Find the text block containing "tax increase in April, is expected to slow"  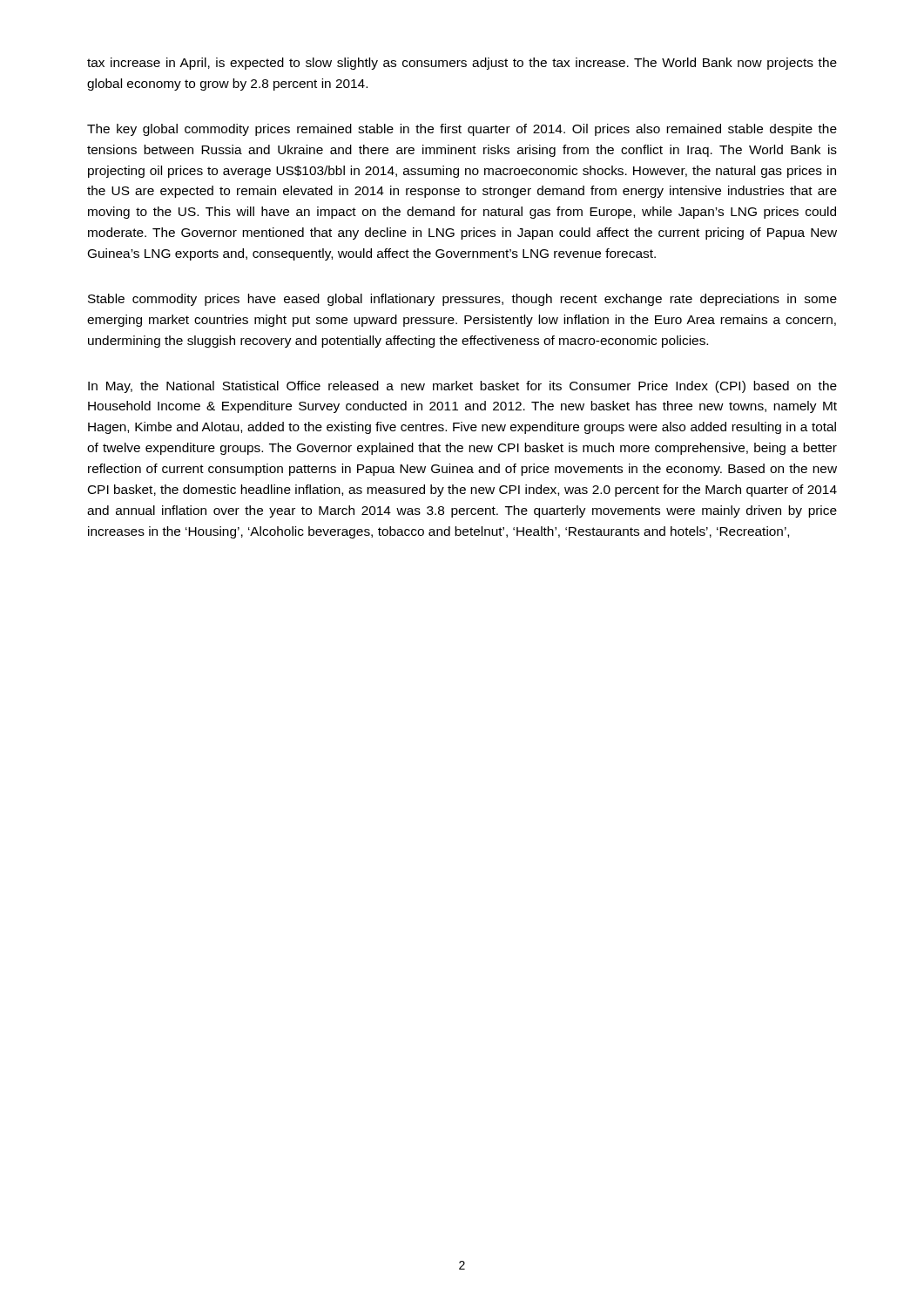[x=462, y=73]
